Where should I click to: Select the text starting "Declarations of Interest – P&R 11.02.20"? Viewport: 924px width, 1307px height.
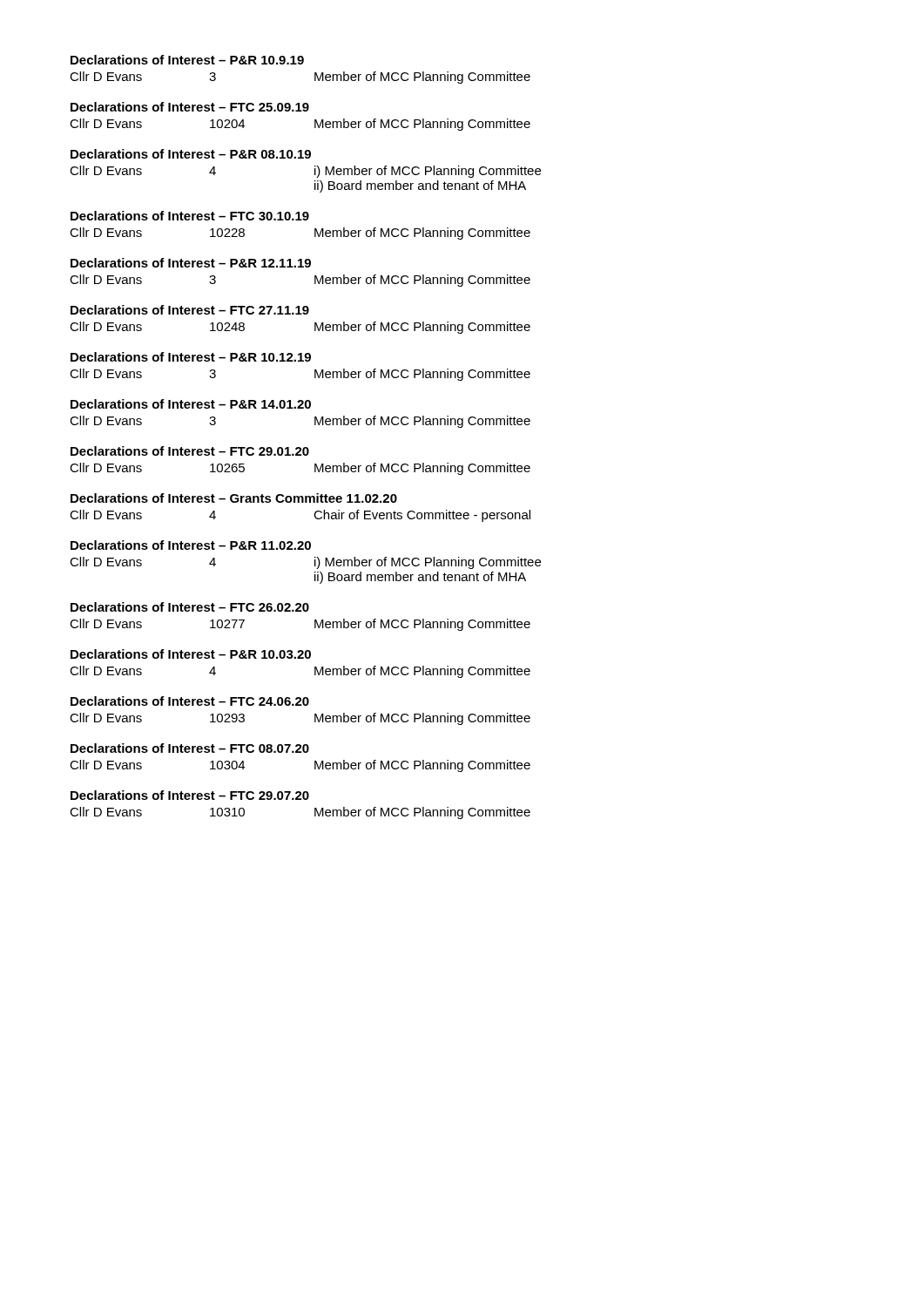coord(191,545)
